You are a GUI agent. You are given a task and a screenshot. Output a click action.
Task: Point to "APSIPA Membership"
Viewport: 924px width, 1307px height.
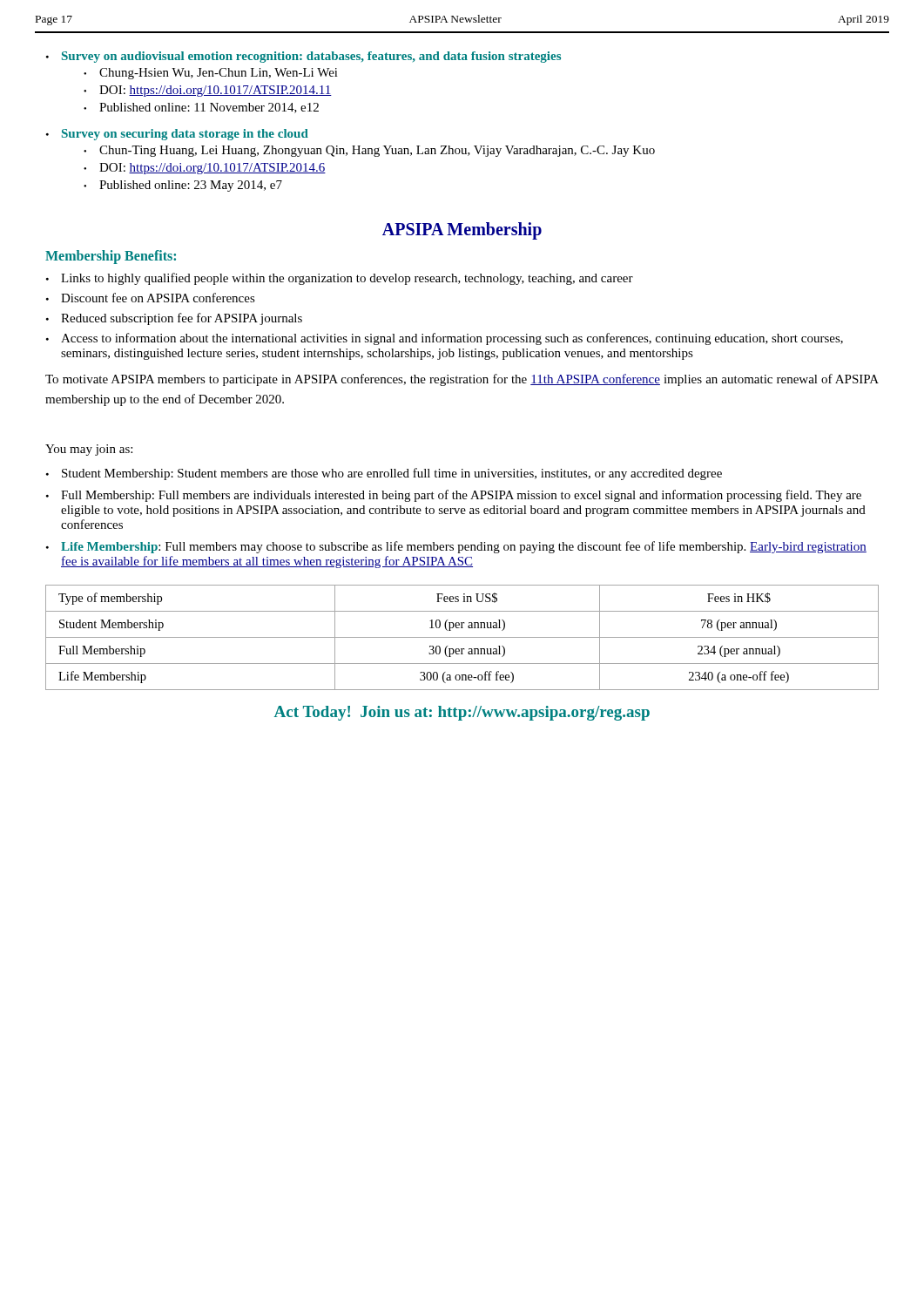462,229
